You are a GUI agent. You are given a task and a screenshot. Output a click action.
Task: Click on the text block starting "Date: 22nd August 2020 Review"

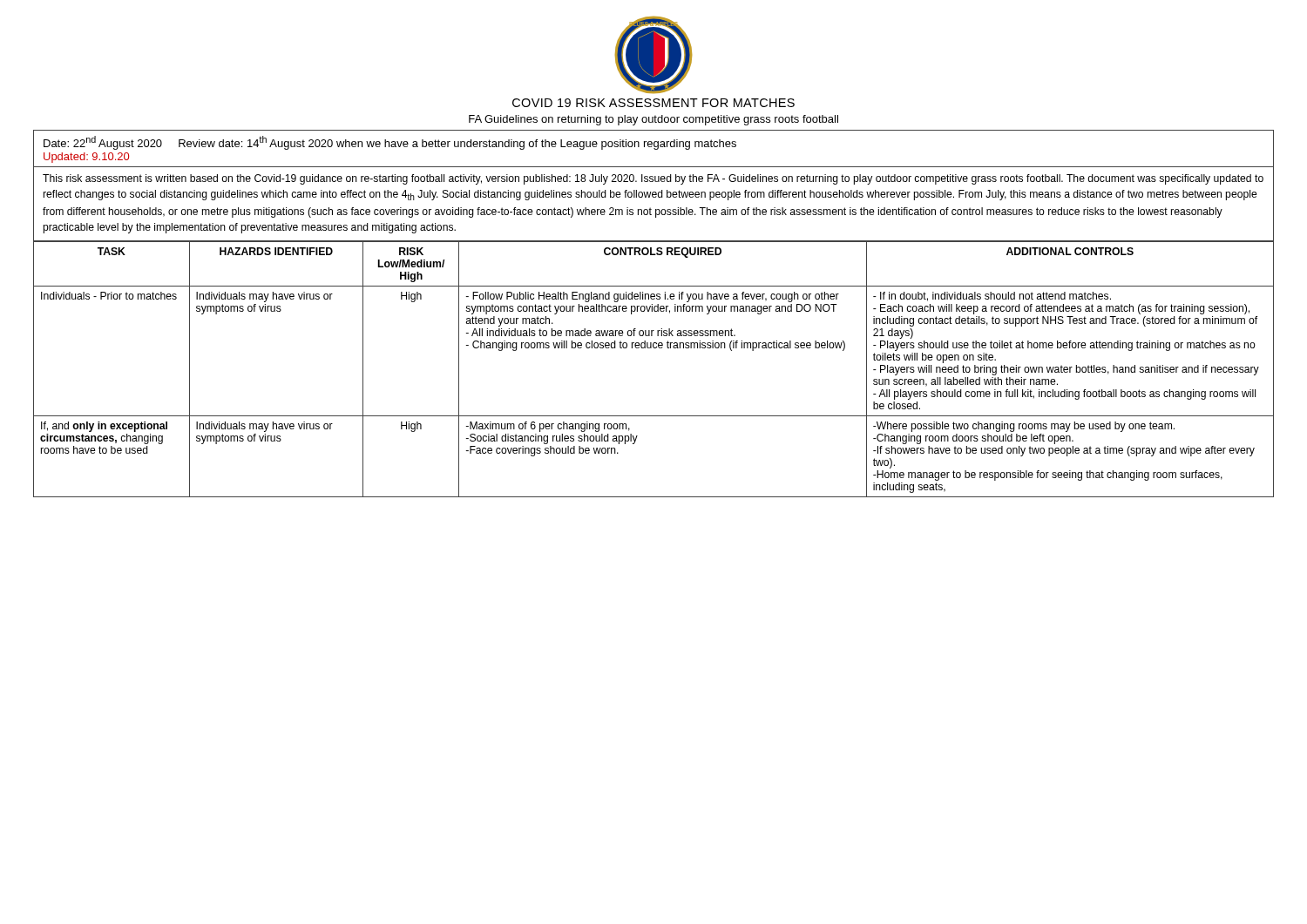pyautogui.click(x=654, y=149)
